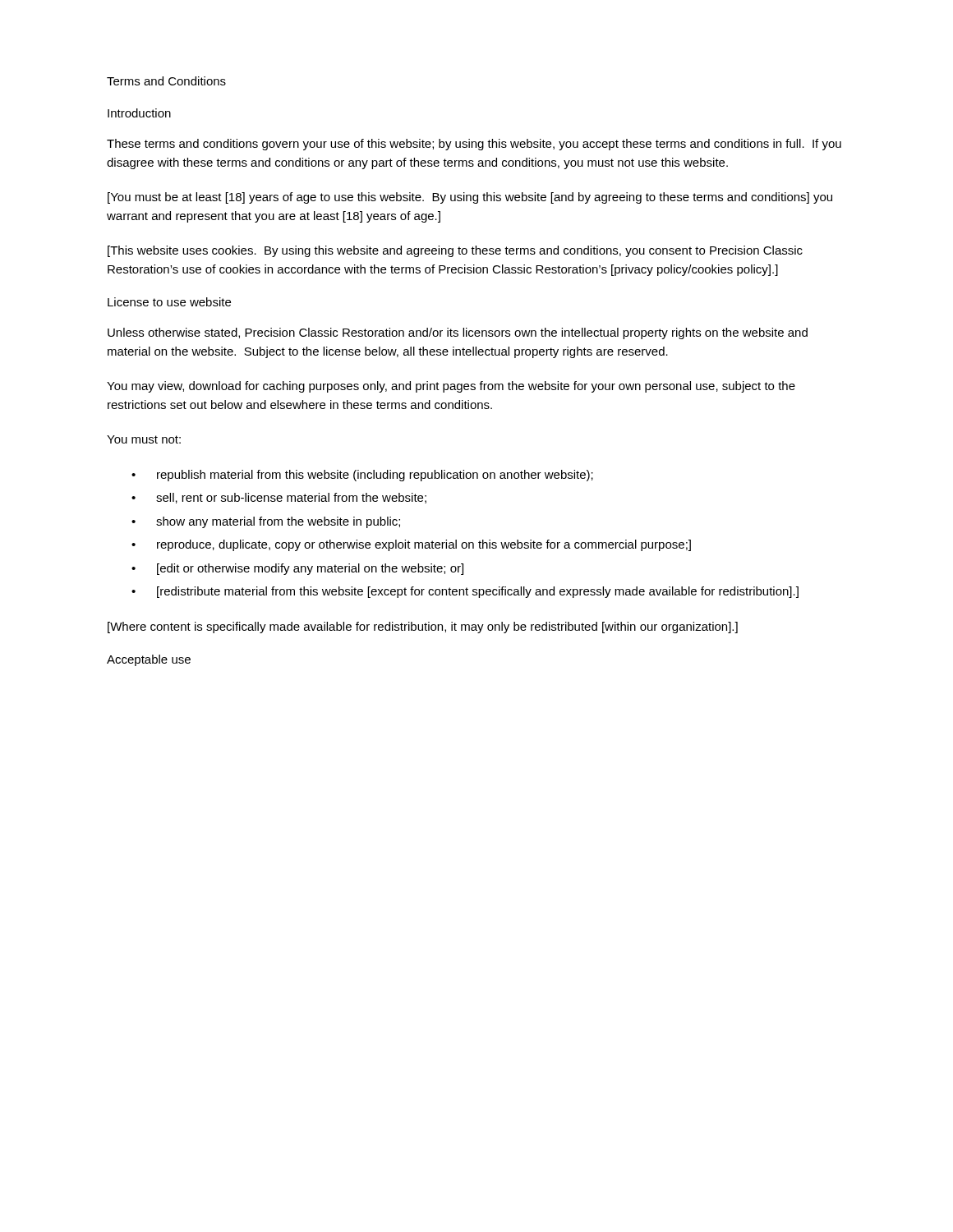Click on the element starting "•republish material from this website (including"

coord(489,475)
